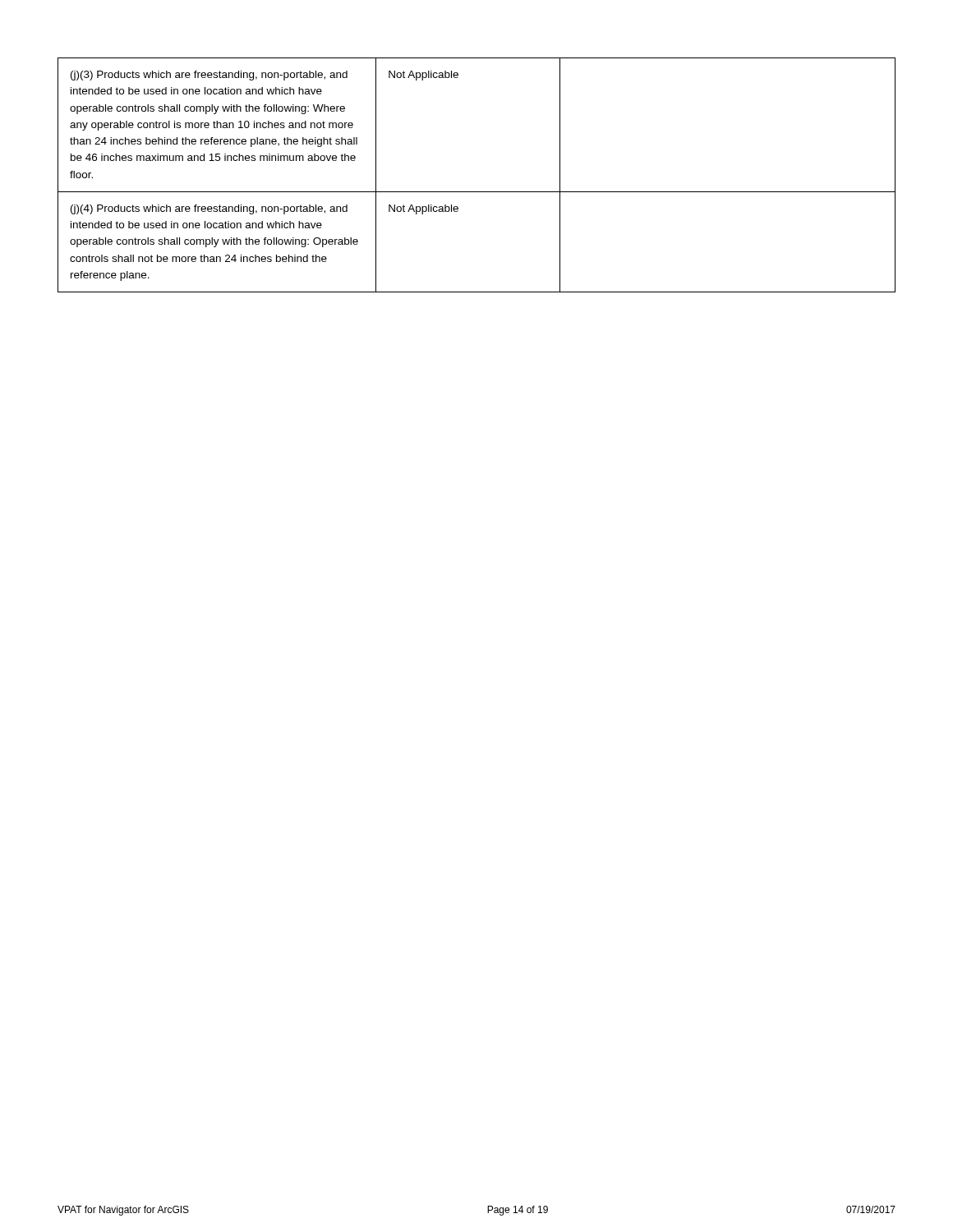The image size is (953, 1232).
Task: Find a table
Action: pos(476,175)
